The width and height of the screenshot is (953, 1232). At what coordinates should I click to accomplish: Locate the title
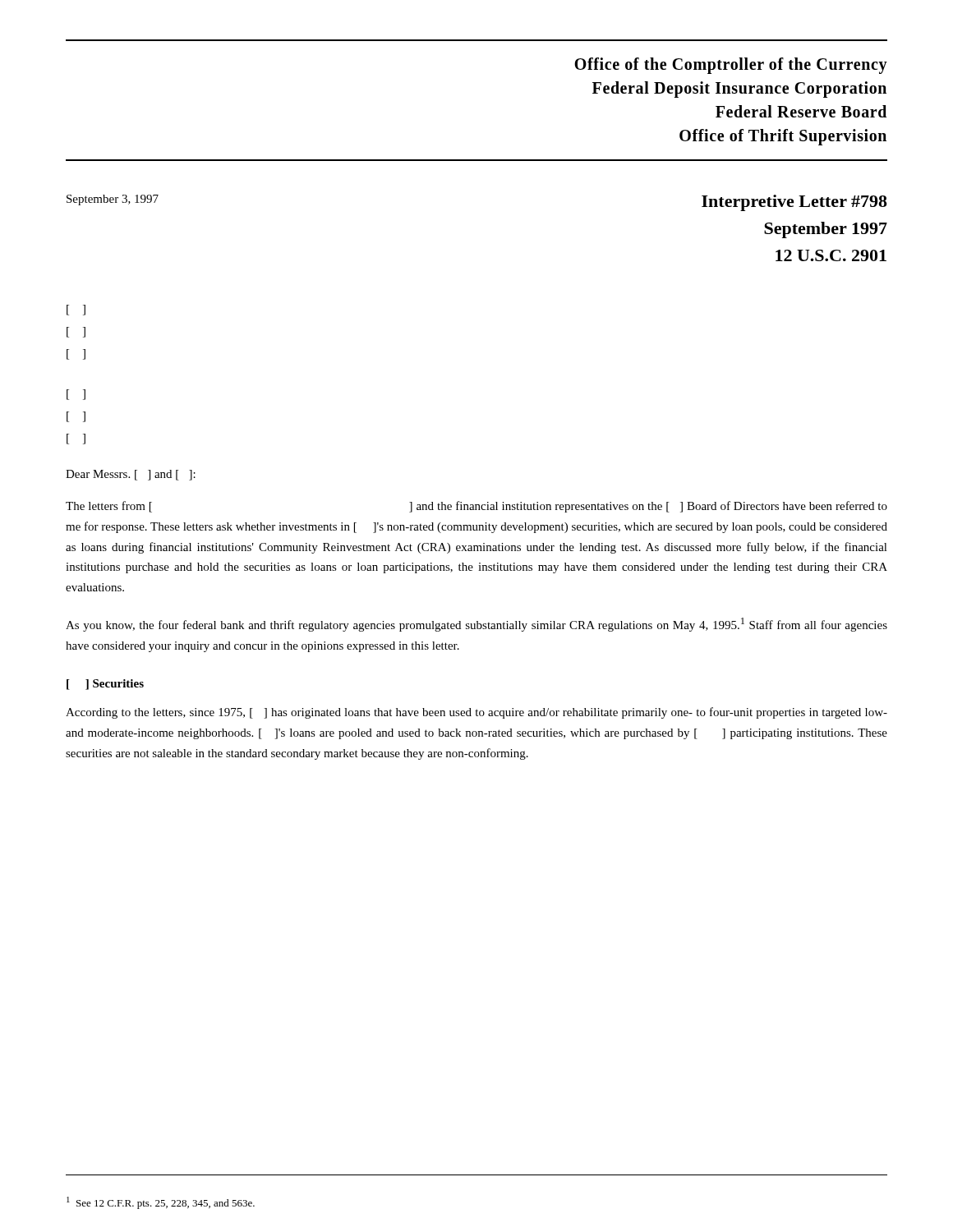point(794,228)
